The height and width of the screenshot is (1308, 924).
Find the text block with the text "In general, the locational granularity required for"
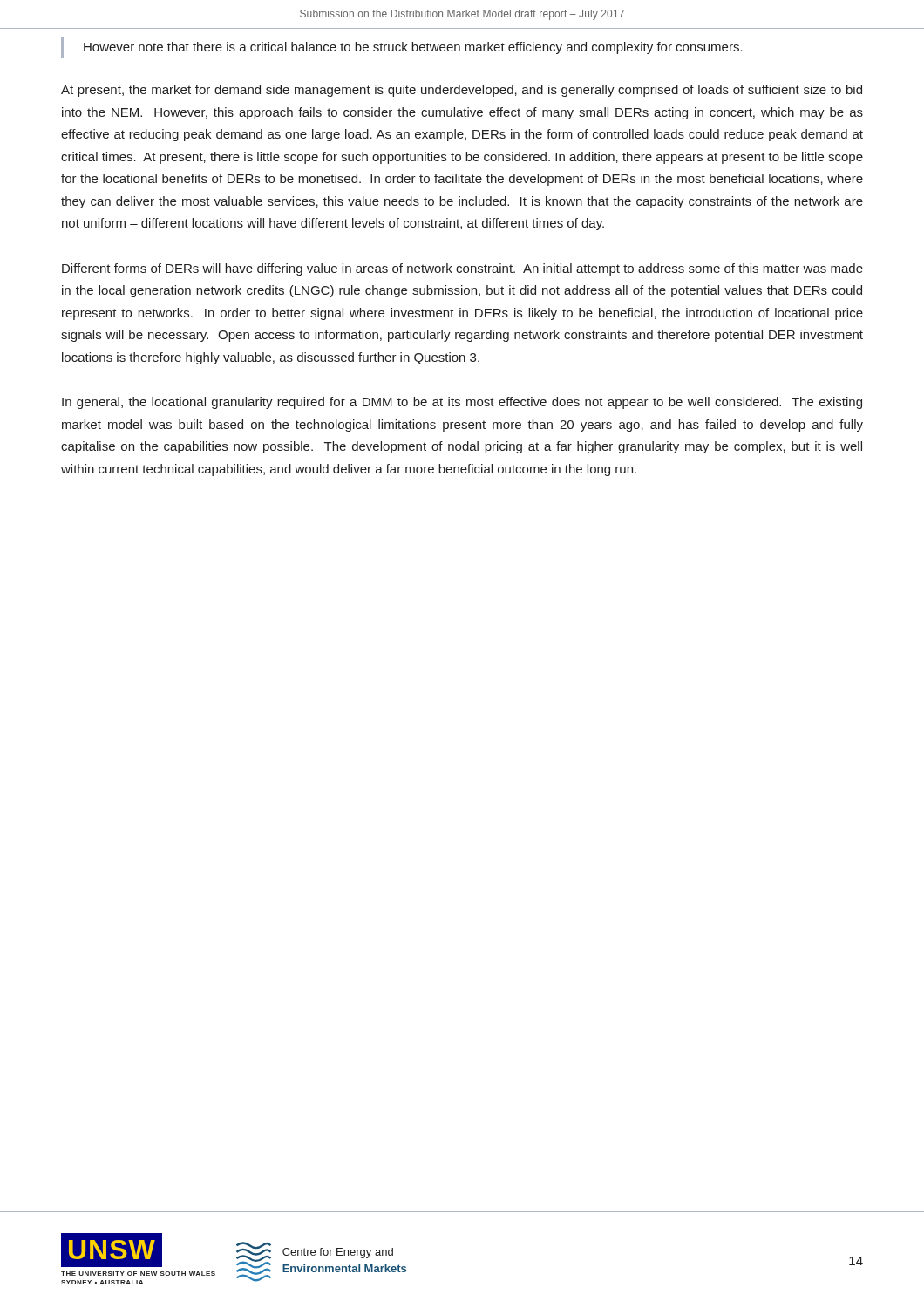(x=462, y=435)
